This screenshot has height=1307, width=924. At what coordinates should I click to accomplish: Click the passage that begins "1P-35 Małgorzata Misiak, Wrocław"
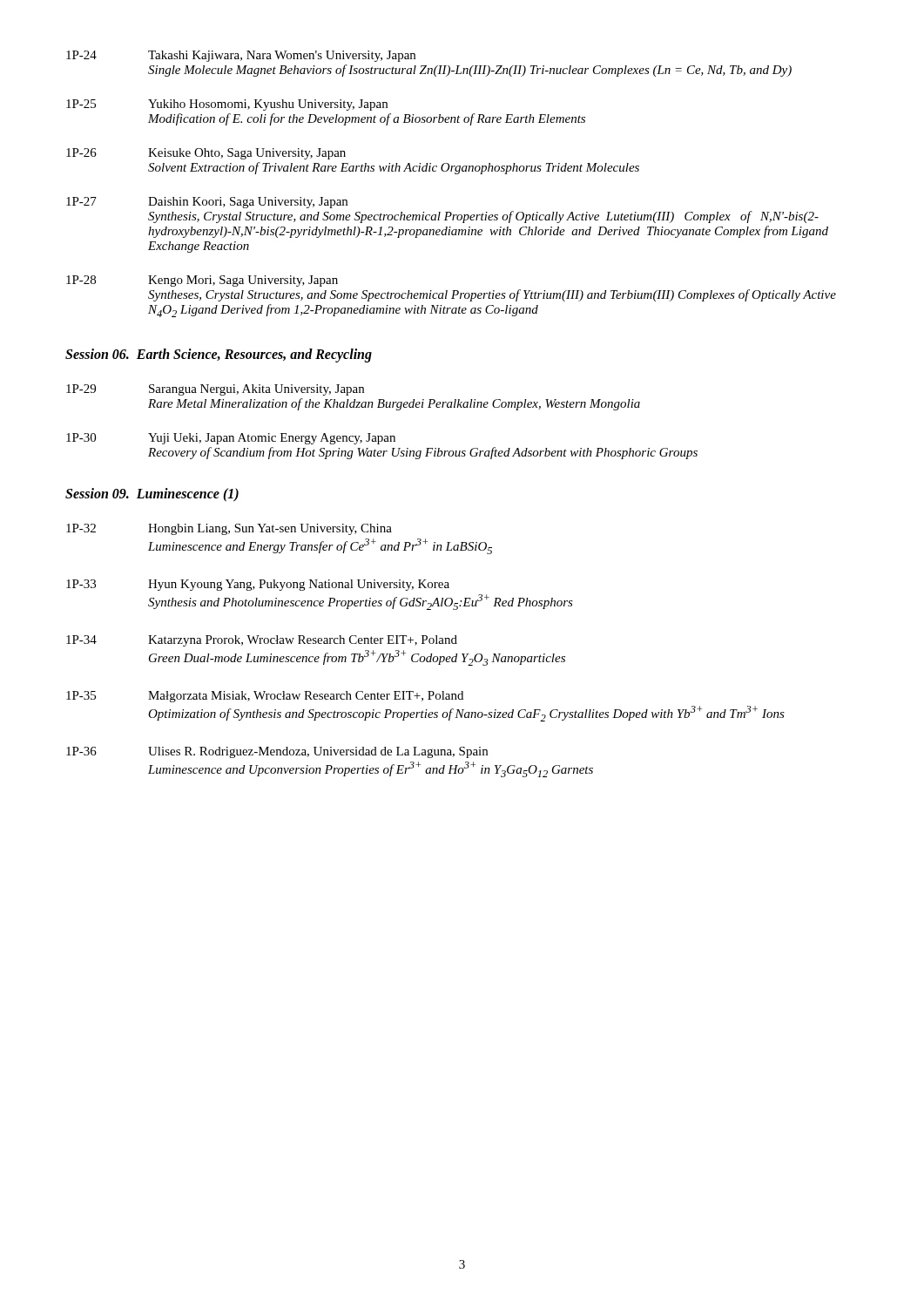click(462, 707)
